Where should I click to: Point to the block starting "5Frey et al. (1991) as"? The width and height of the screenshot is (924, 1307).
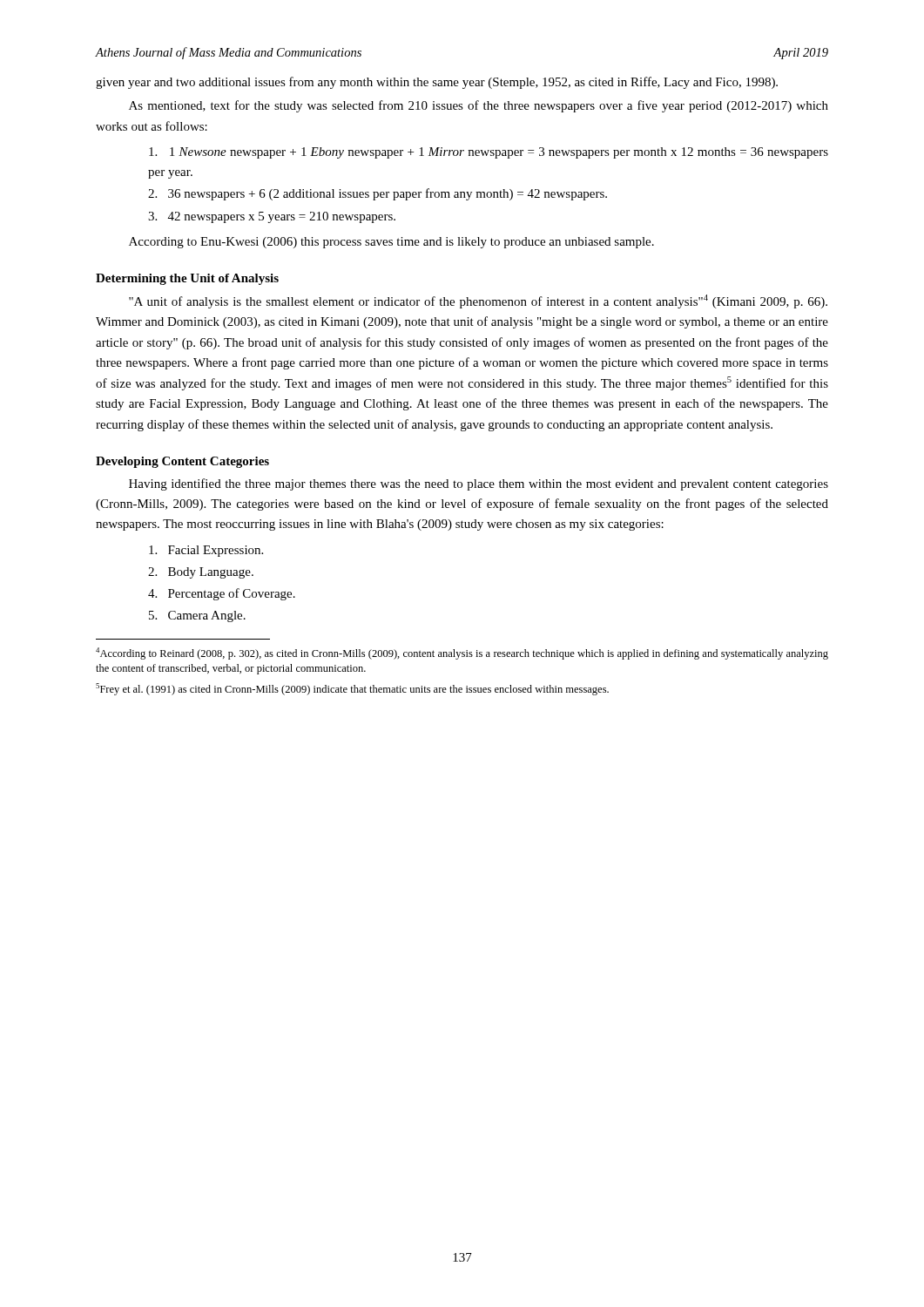[353, 688]
